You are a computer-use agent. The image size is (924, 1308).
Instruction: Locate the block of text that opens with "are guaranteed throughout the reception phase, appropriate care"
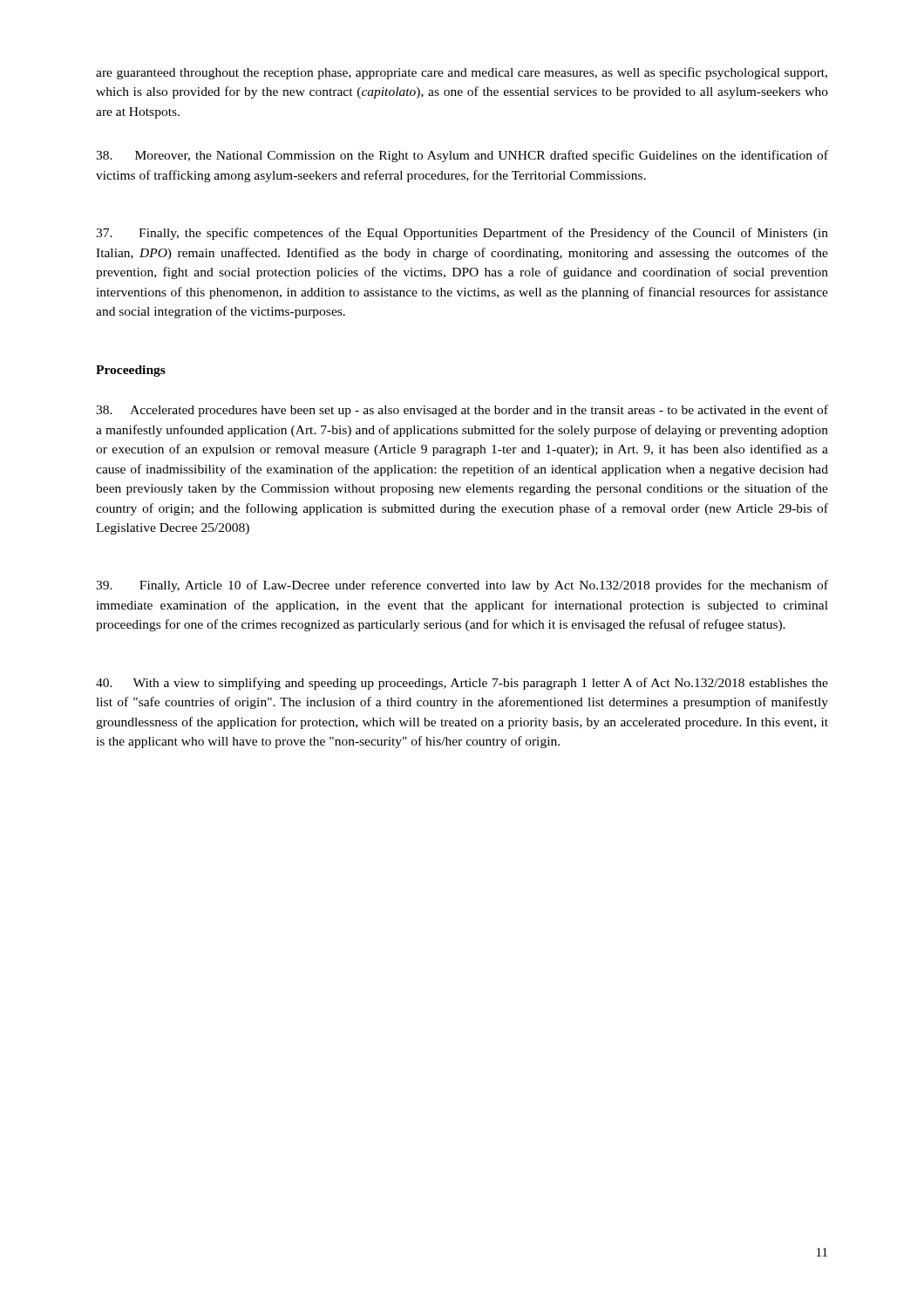tap(462, 91)
